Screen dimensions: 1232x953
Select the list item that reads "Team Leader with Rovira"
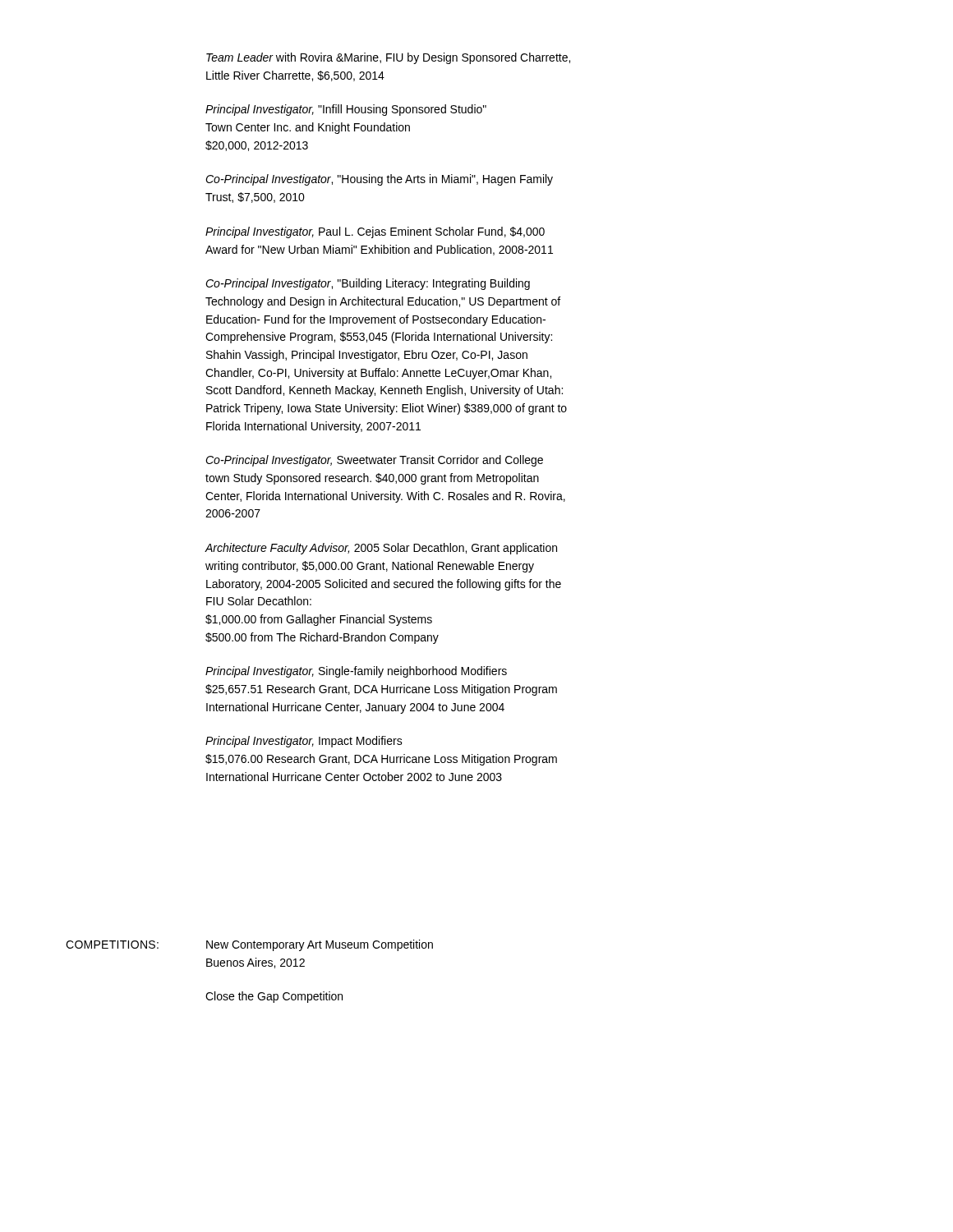388,66
